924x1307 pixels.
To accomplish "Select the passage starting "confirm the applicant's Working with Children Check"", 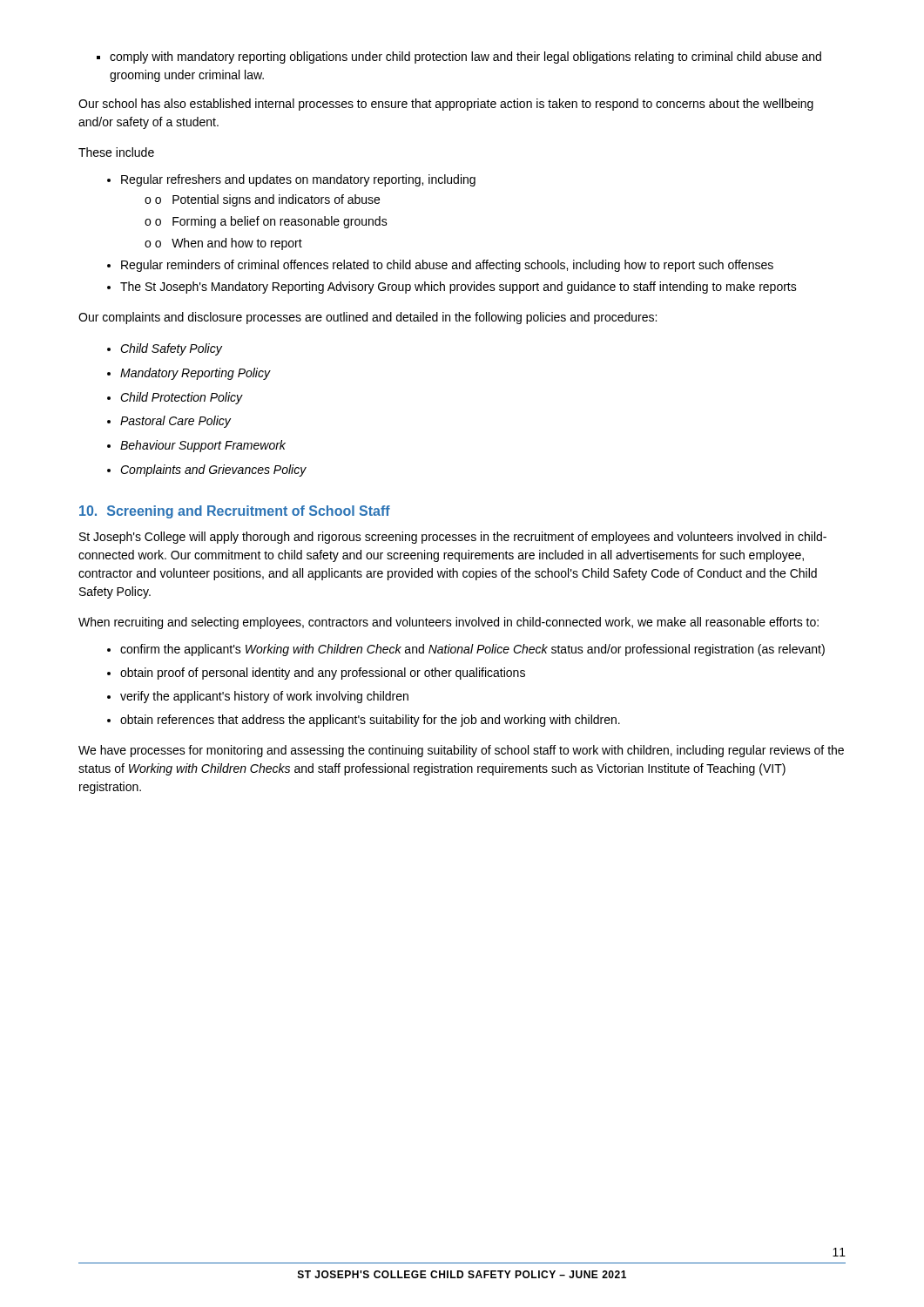I will [x=471, y=685].
